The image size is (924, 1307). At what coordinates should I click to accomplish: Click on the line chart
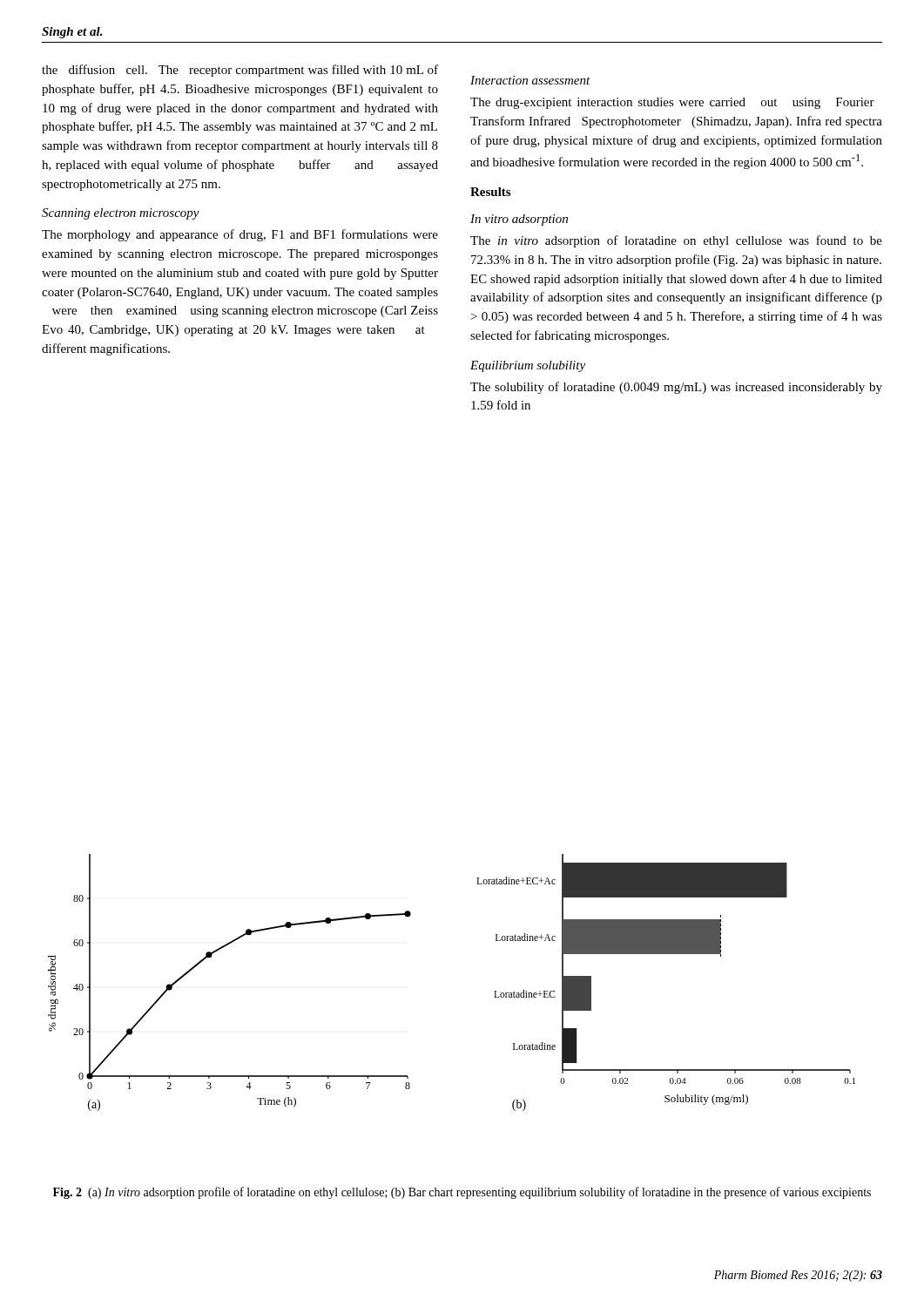point(242,976)
